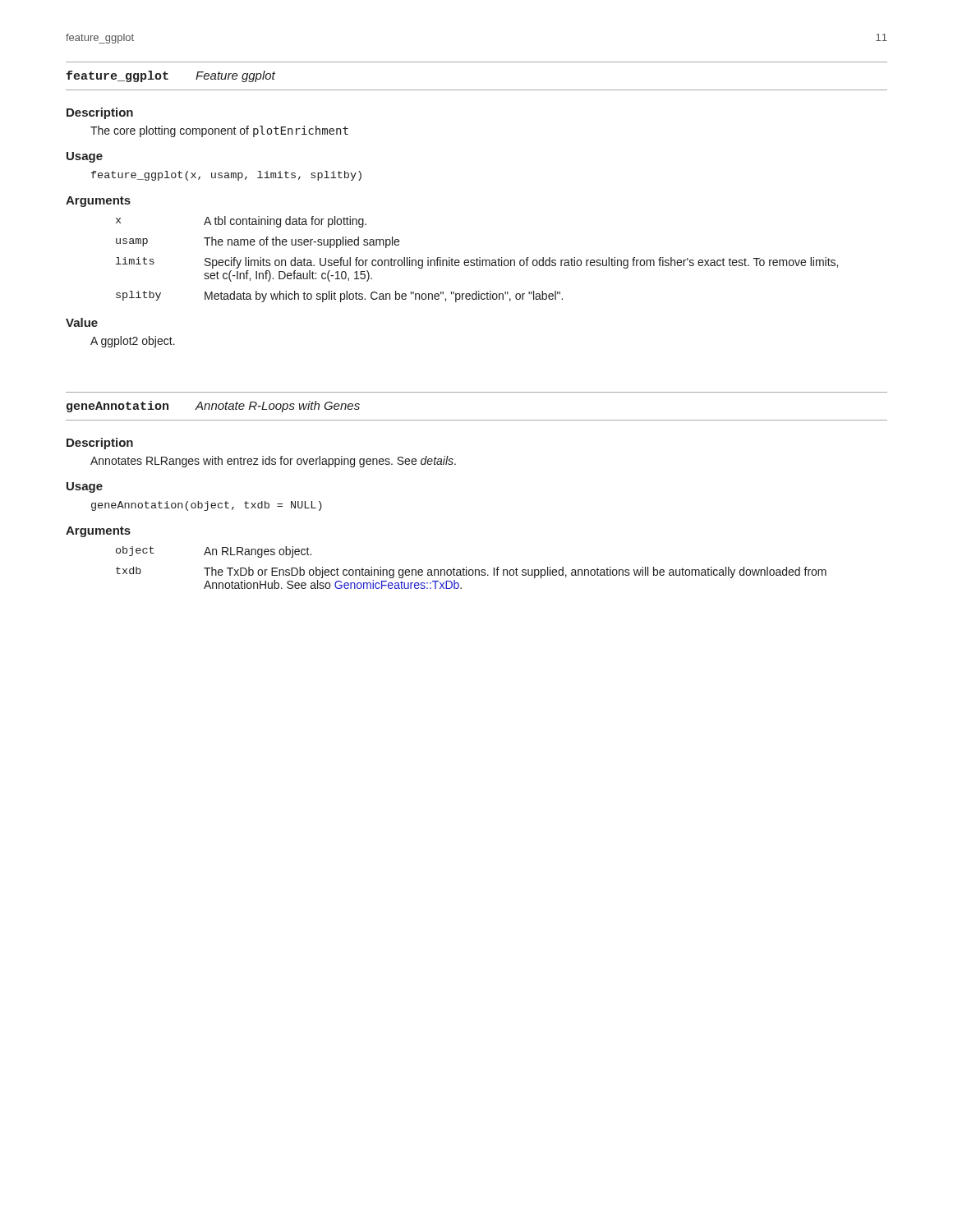Click on the text block that reads "The core plotting"

[220, 131]
